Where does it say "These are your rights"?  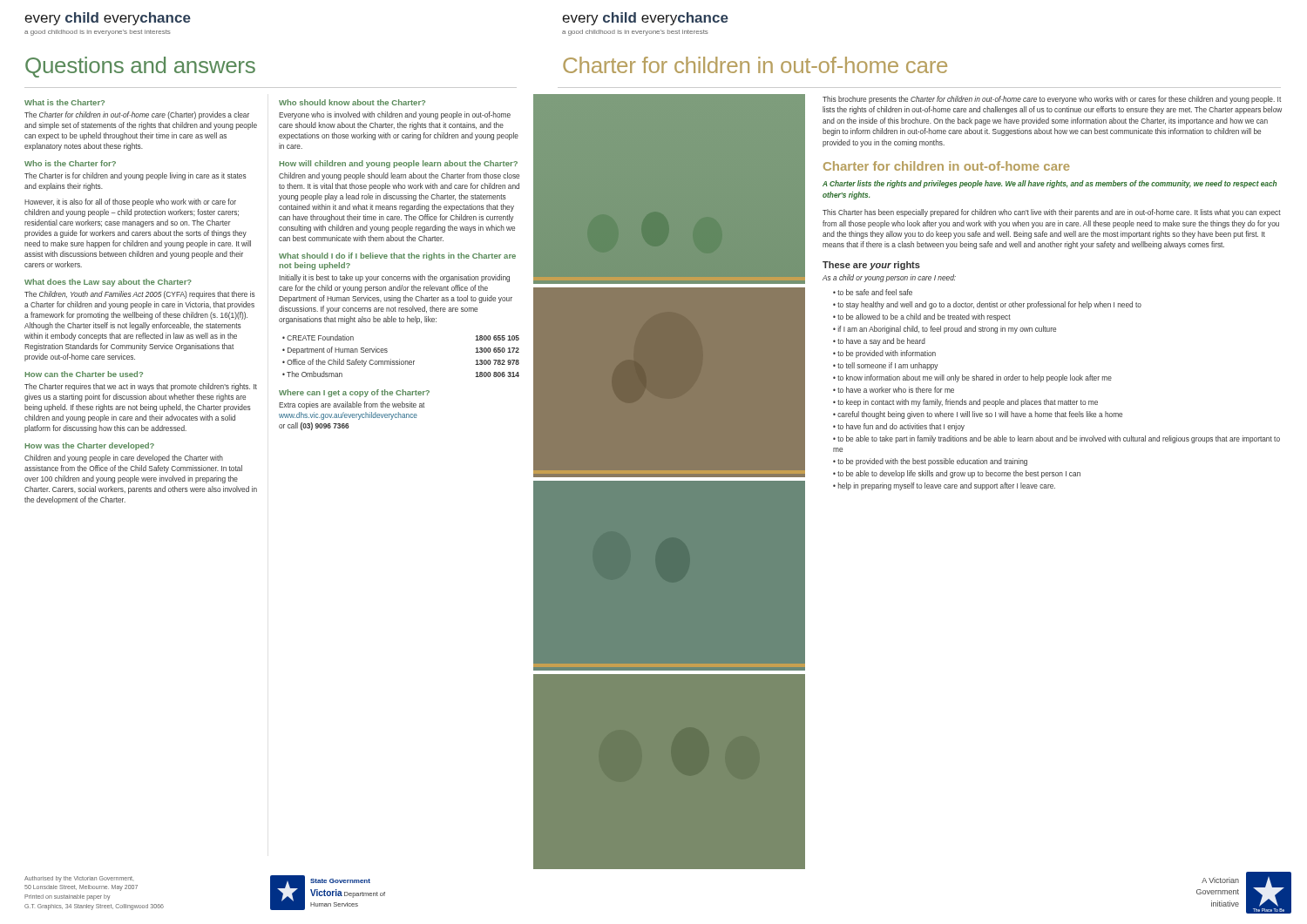pyautogui.click(x=871, y=265)
